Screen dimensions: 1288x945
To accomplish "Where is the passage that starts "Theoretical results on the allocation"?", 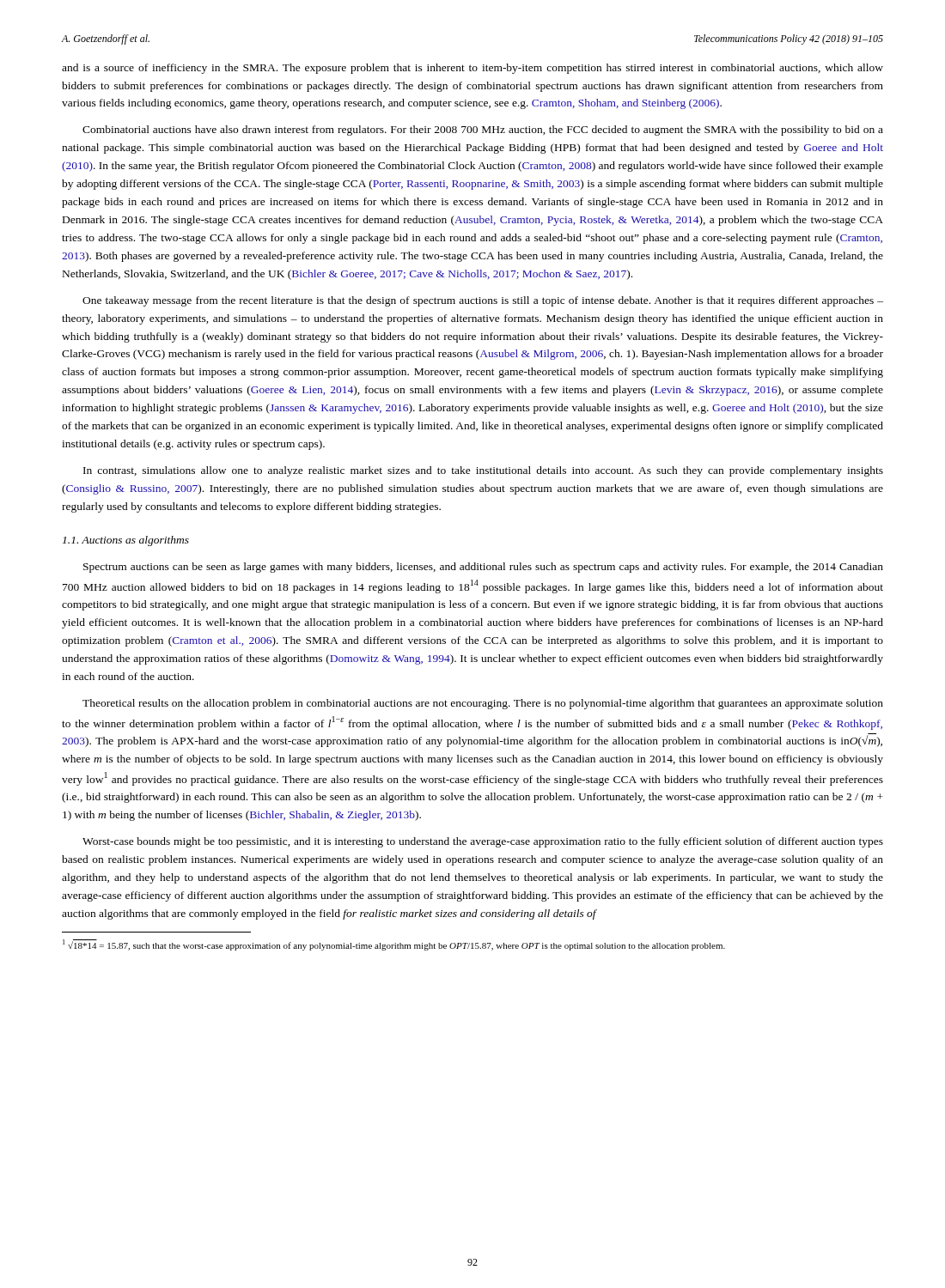I will (472, 759).
